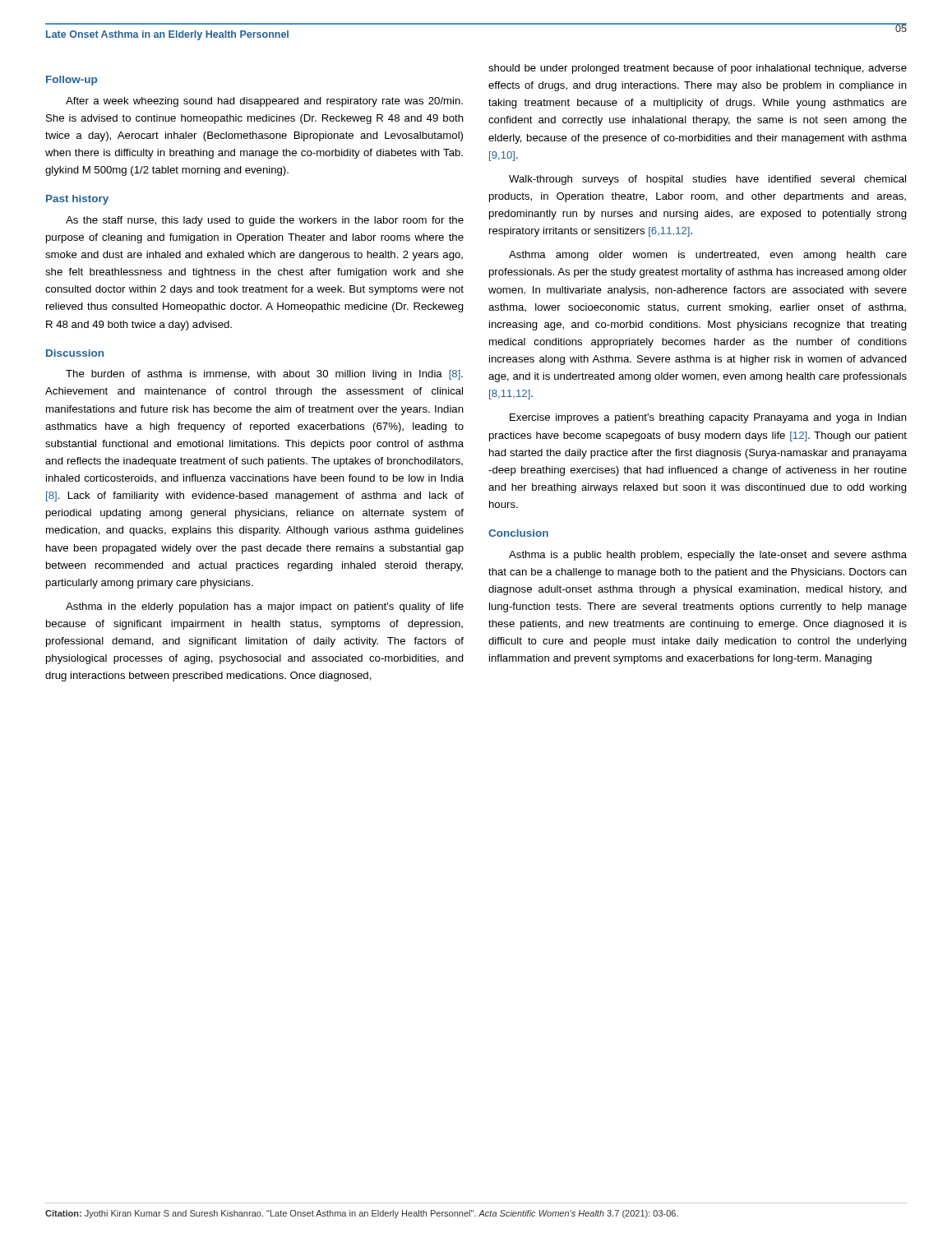The height and width of the screenshot is (1233, 952).
Task: Locate the text block that reads "Walk-through surveys of hospital studies have"
Action: click(698, 205)
